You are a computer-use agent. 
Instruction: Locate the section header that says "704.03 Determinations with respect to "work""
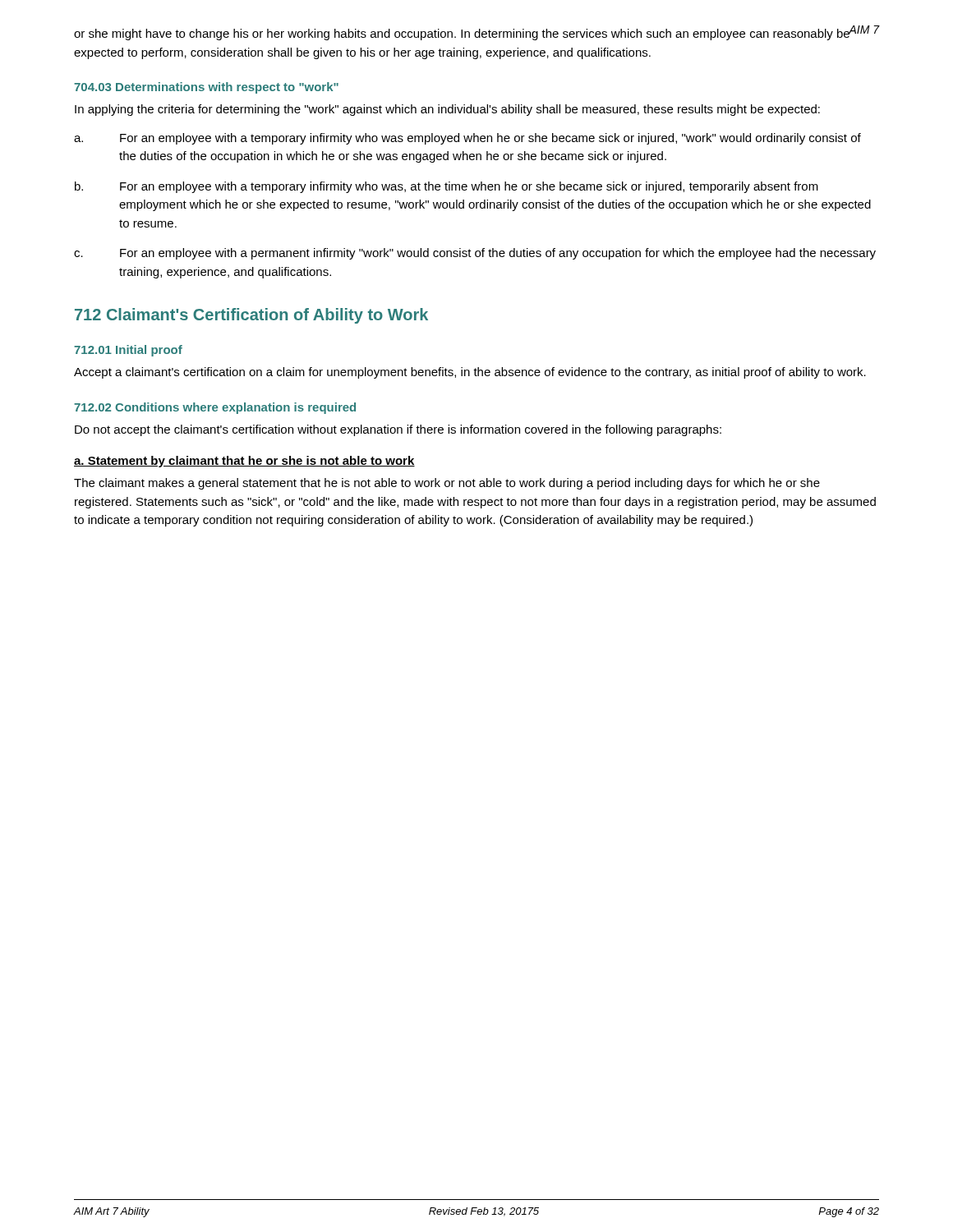click(x=206, y=87)
